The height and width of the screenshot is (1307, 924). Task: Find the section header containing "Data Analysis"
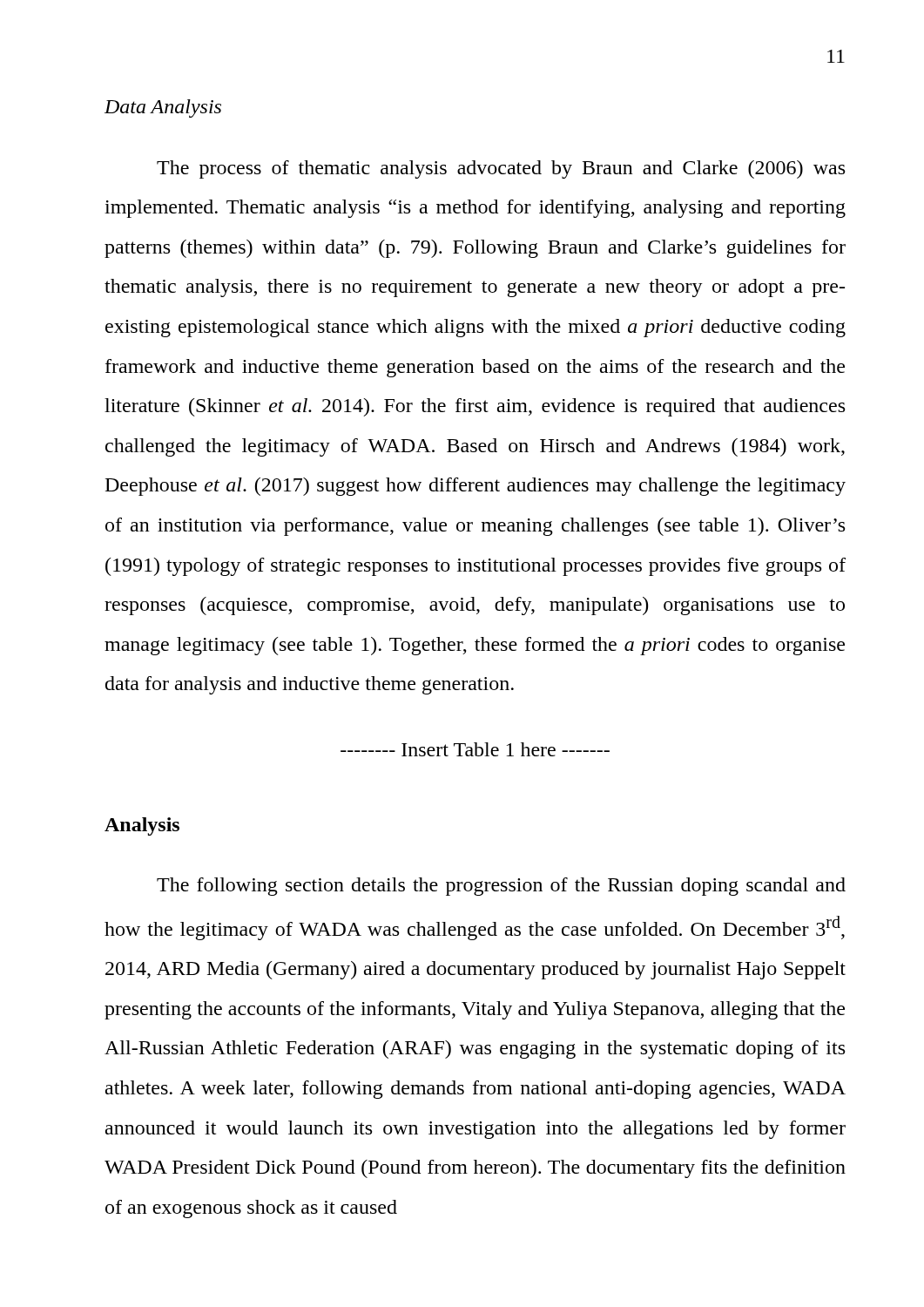tap(163, 106)
